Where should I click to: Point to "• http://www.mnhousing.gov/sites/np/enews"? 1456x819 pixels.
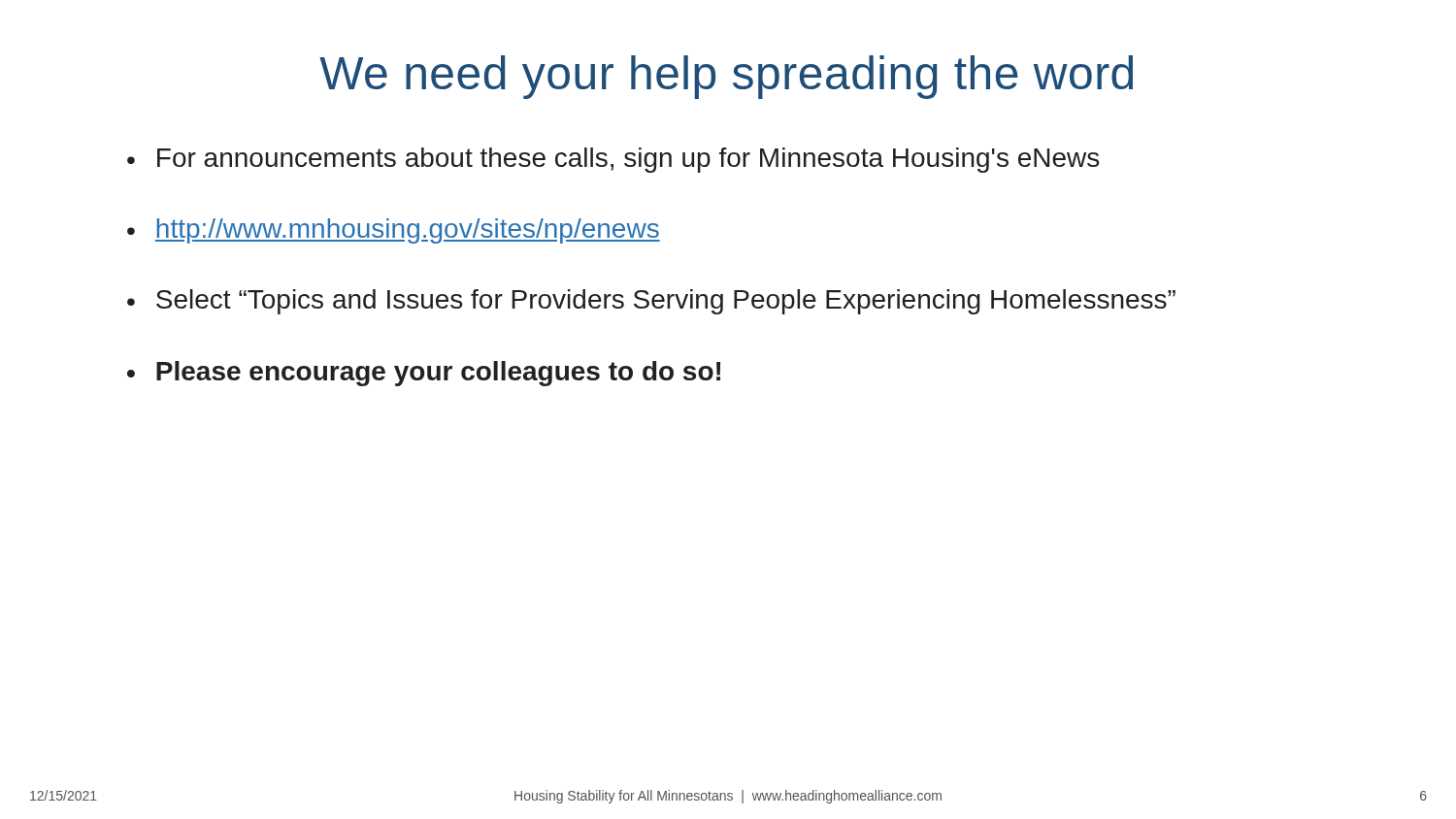pyautogui.click(x=394, y=231)
